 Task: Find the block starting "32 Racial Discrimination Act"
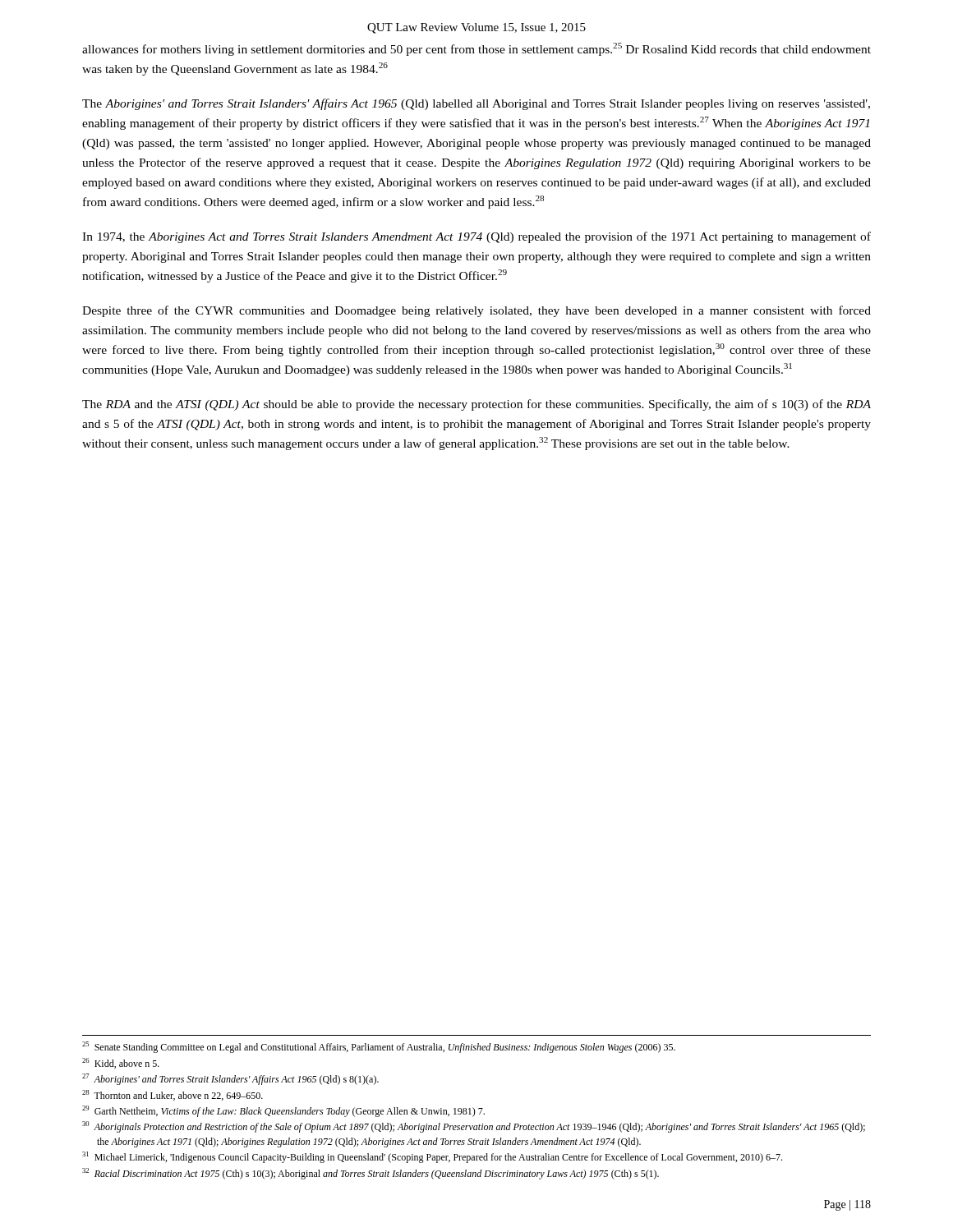pos(371,1173)
